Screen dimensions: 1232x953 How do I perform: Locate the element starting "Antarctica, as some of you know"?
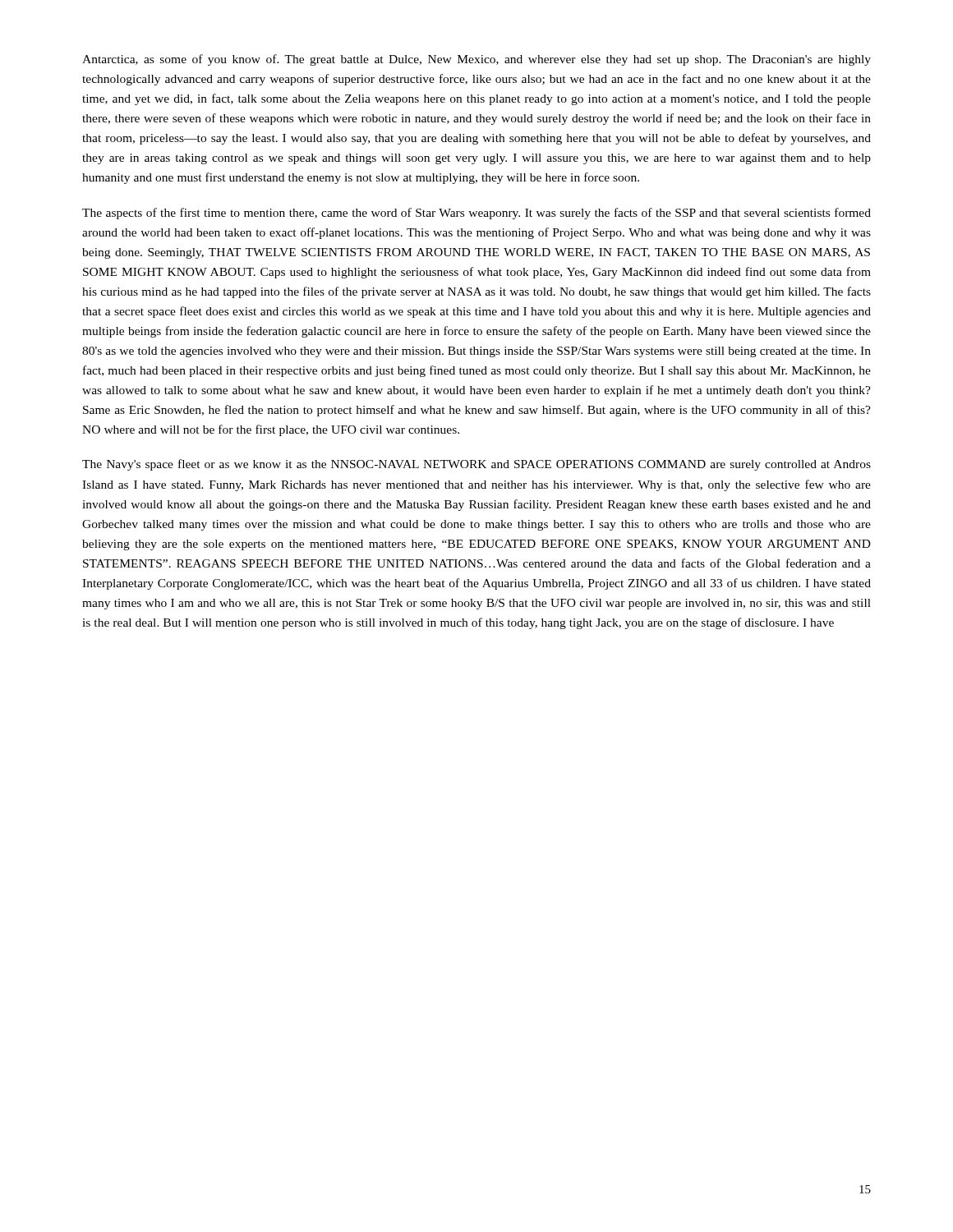point(476,118)
